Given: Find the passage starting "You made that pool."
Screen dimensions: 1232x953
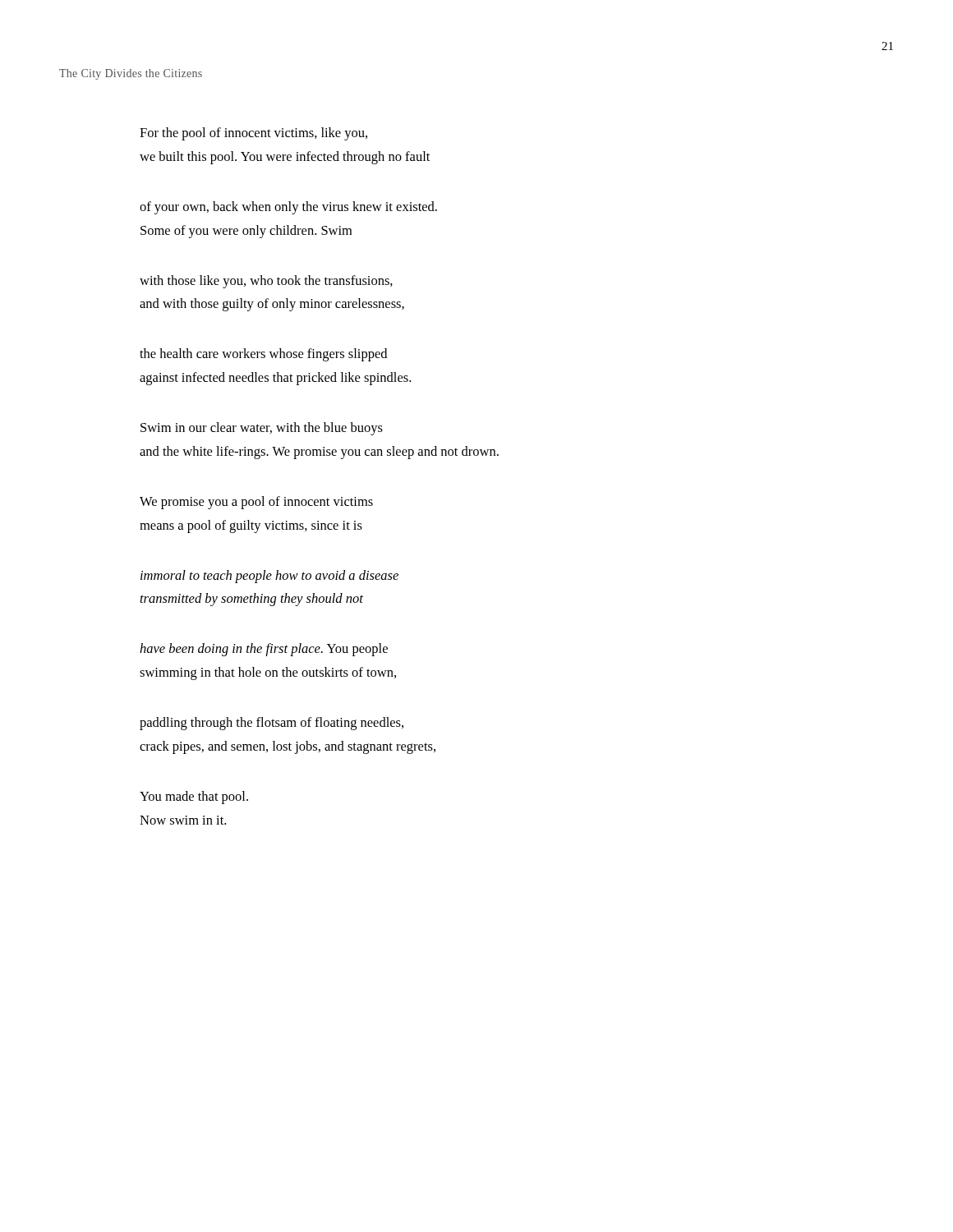Looking at the screenshot, I should click(194, 798).
